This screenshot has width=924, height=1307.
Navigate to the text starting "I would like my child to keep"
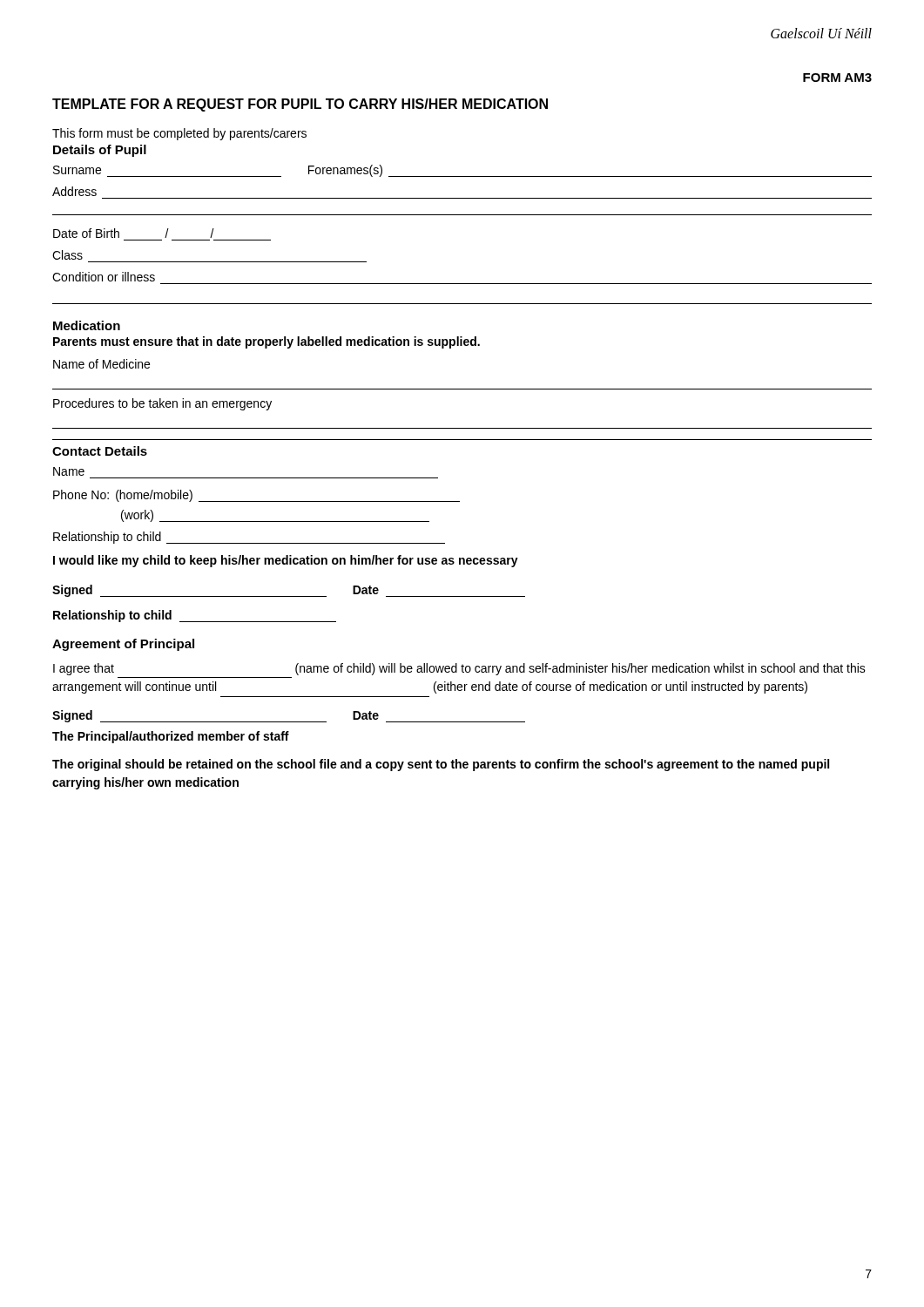click(x=285, y=560)
